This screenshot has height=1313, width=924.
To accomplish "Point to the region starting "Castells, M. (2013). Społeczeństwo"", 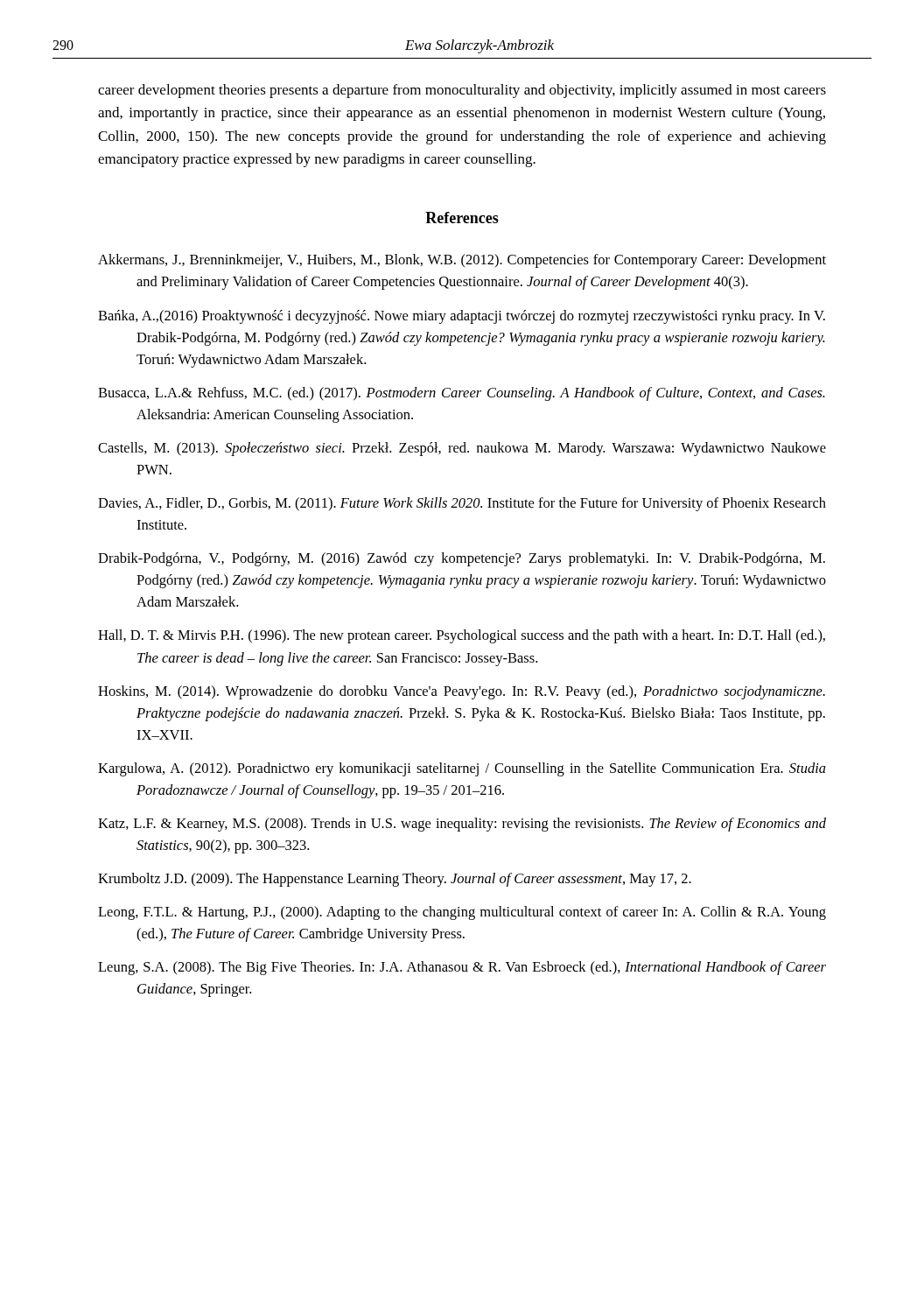I will [462, 459].
